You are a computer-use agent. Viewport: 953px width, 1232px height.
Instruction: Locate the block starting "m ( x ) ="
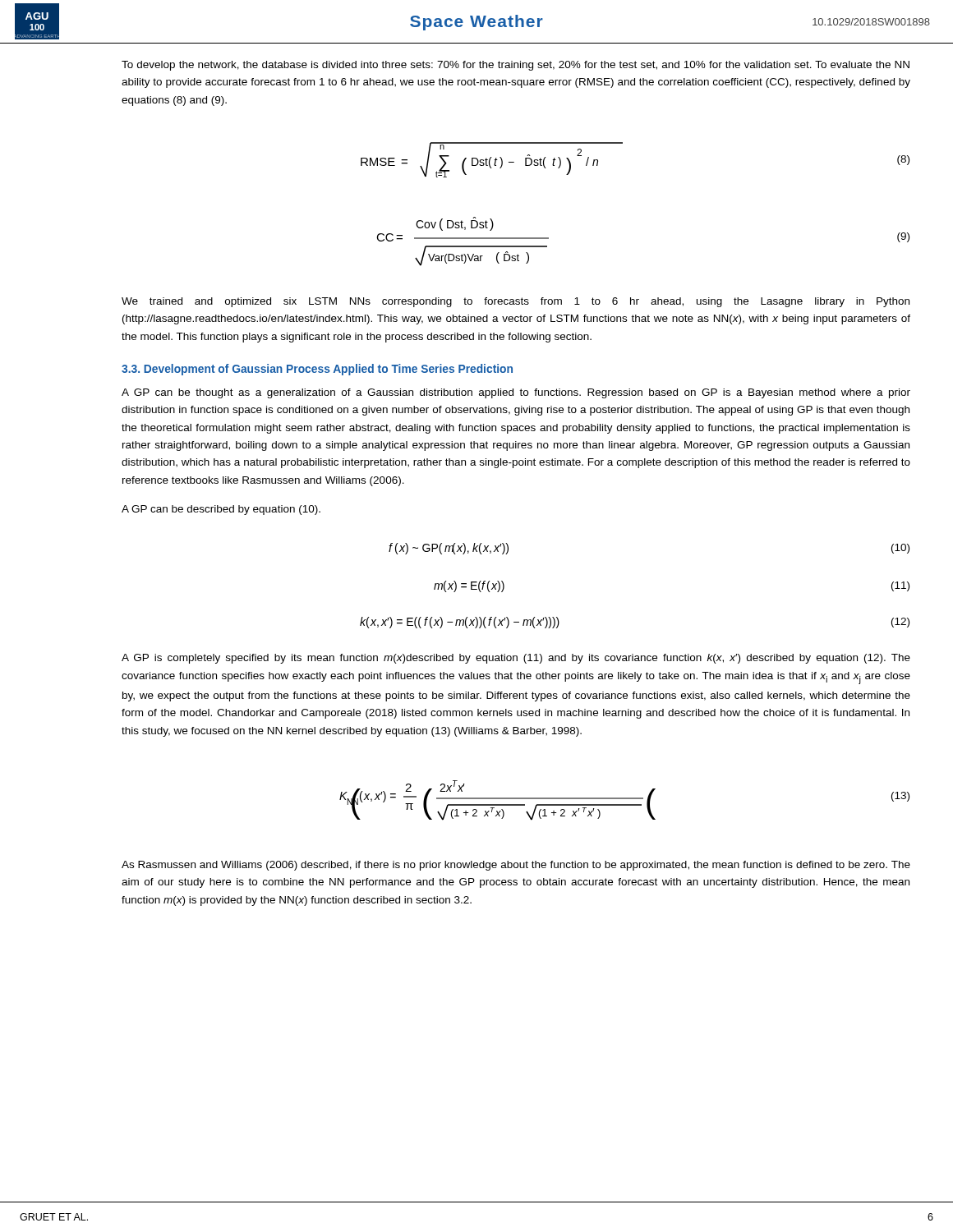point(474,586)
